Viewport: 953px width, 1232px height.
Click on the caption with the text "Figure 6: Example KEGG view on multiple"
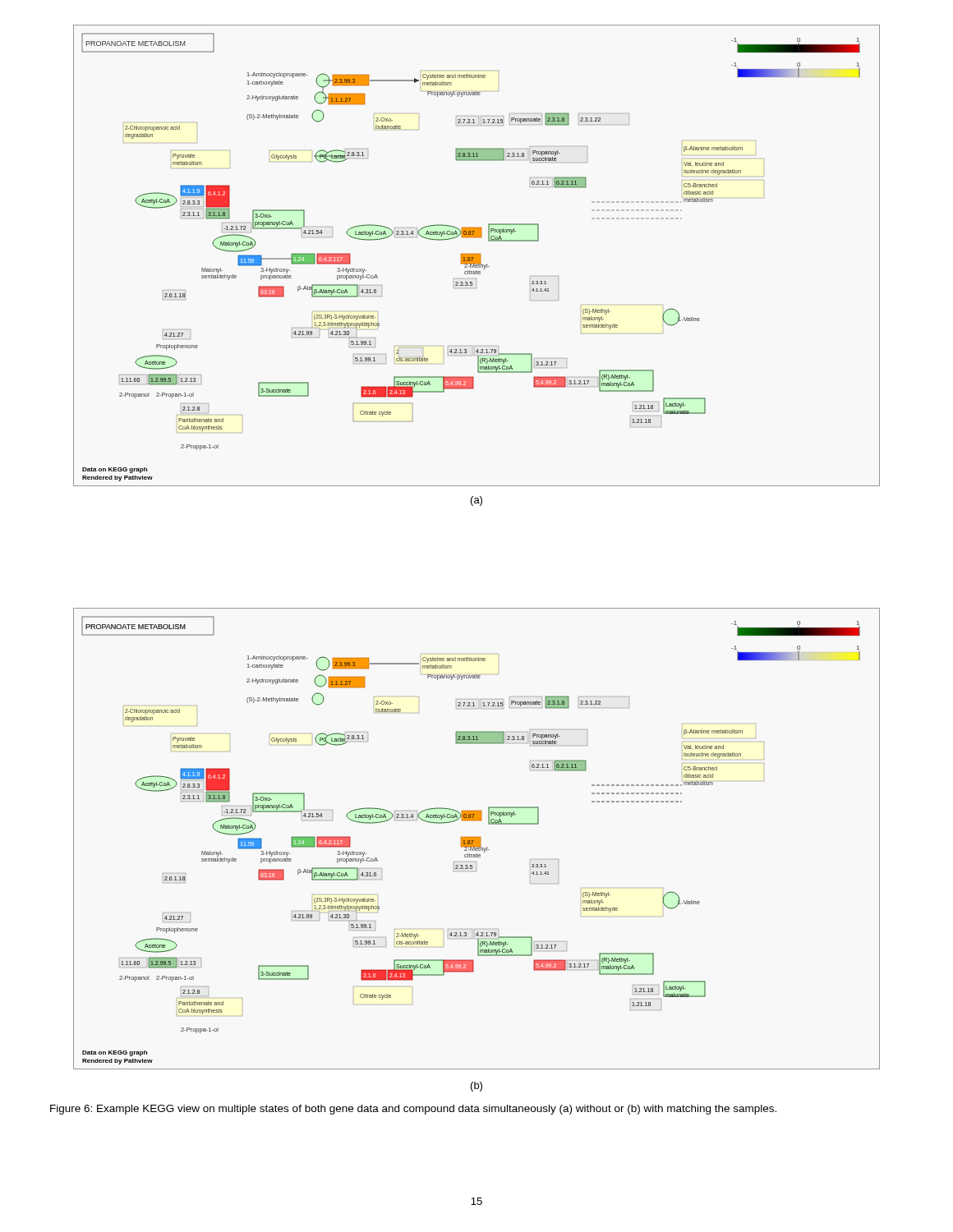(476, 1109)
